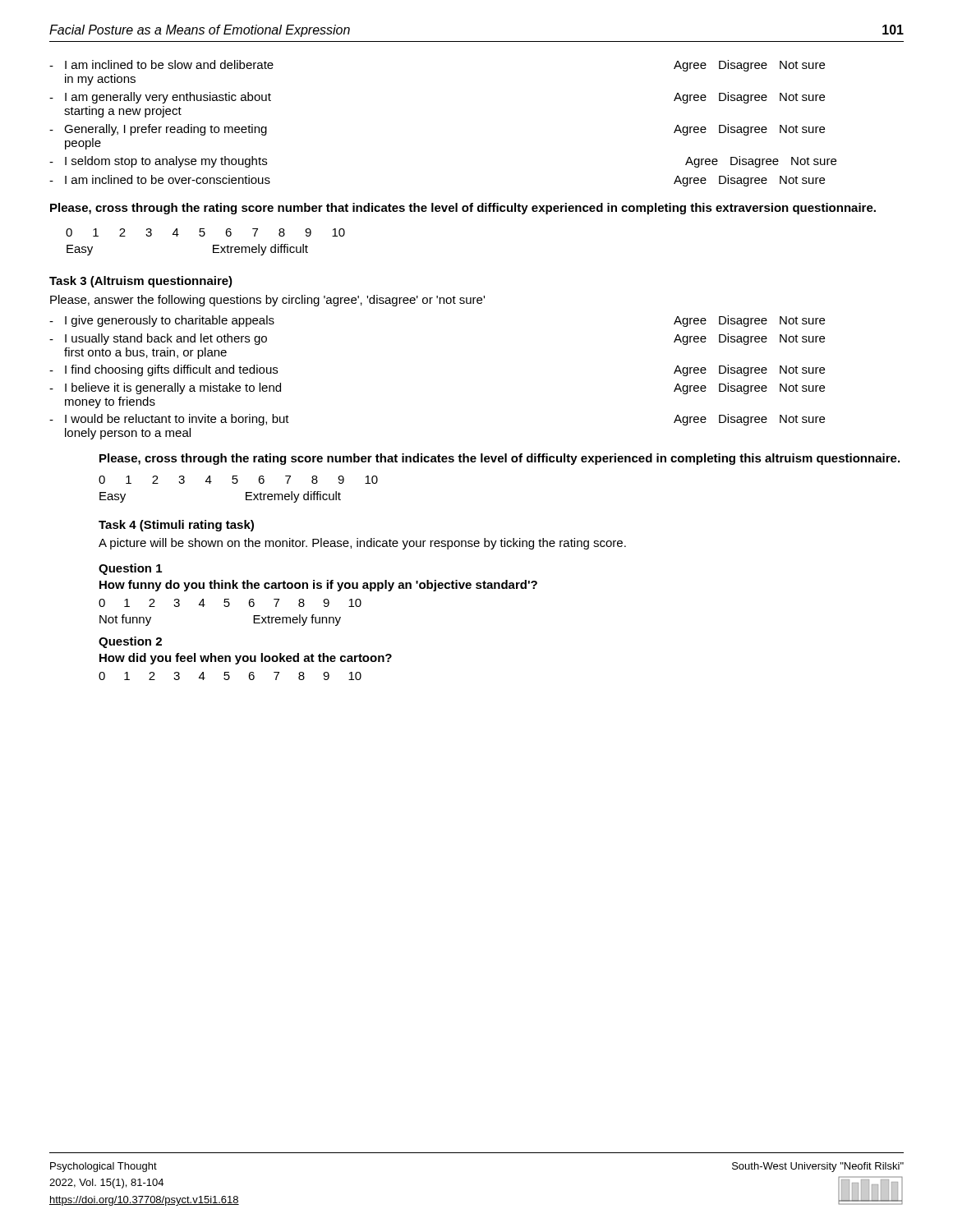
Task: Navigate to the element starting "Task 3 (Altruism questionnaire)"
Action: 141,280
